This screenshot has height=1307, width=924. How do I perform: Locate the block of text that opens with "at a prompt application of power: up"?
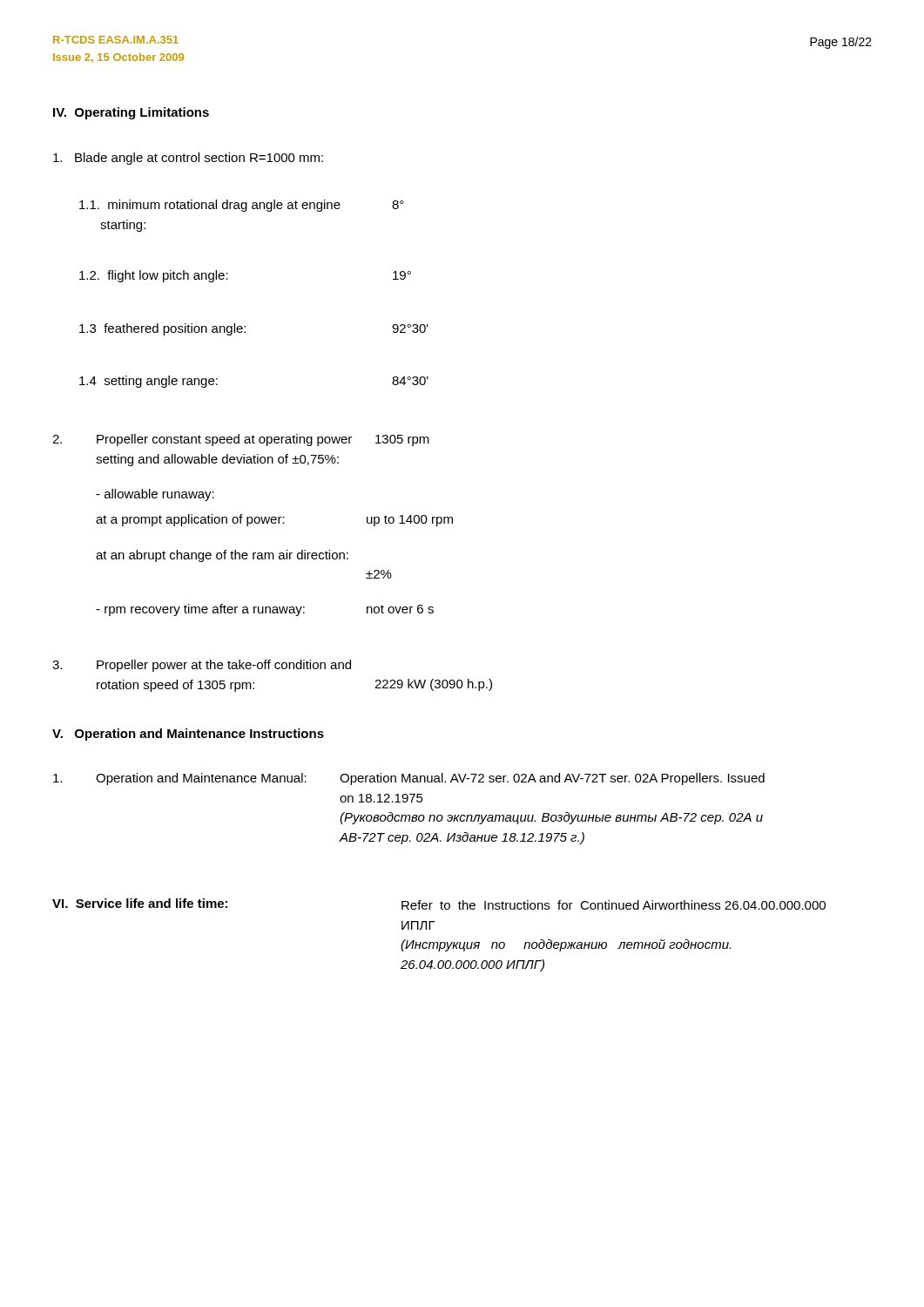tap(275, 519)
